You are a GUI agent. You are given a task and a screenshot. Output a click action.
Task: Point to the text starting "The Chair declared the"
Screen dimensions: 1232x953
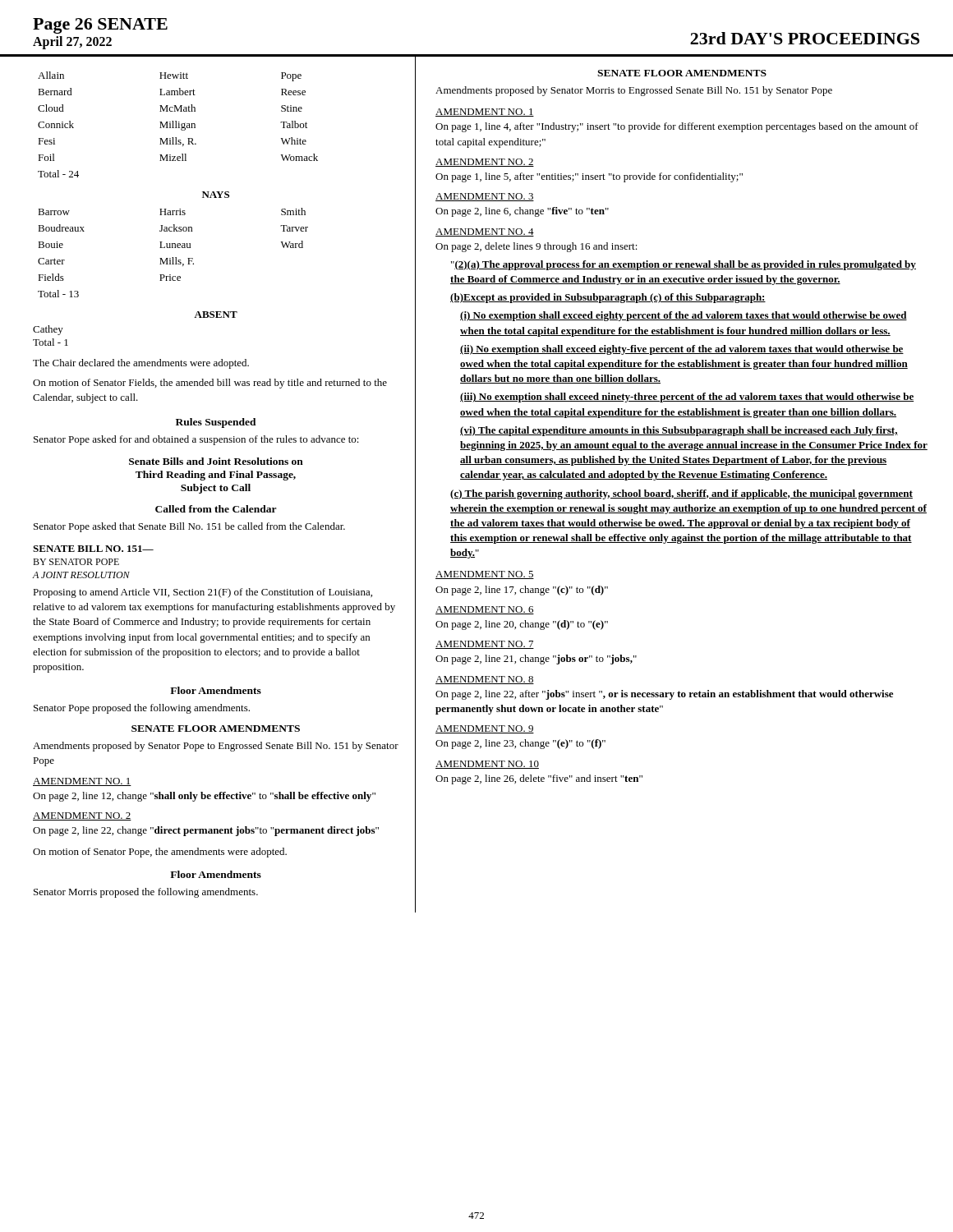tap(141, 363)
